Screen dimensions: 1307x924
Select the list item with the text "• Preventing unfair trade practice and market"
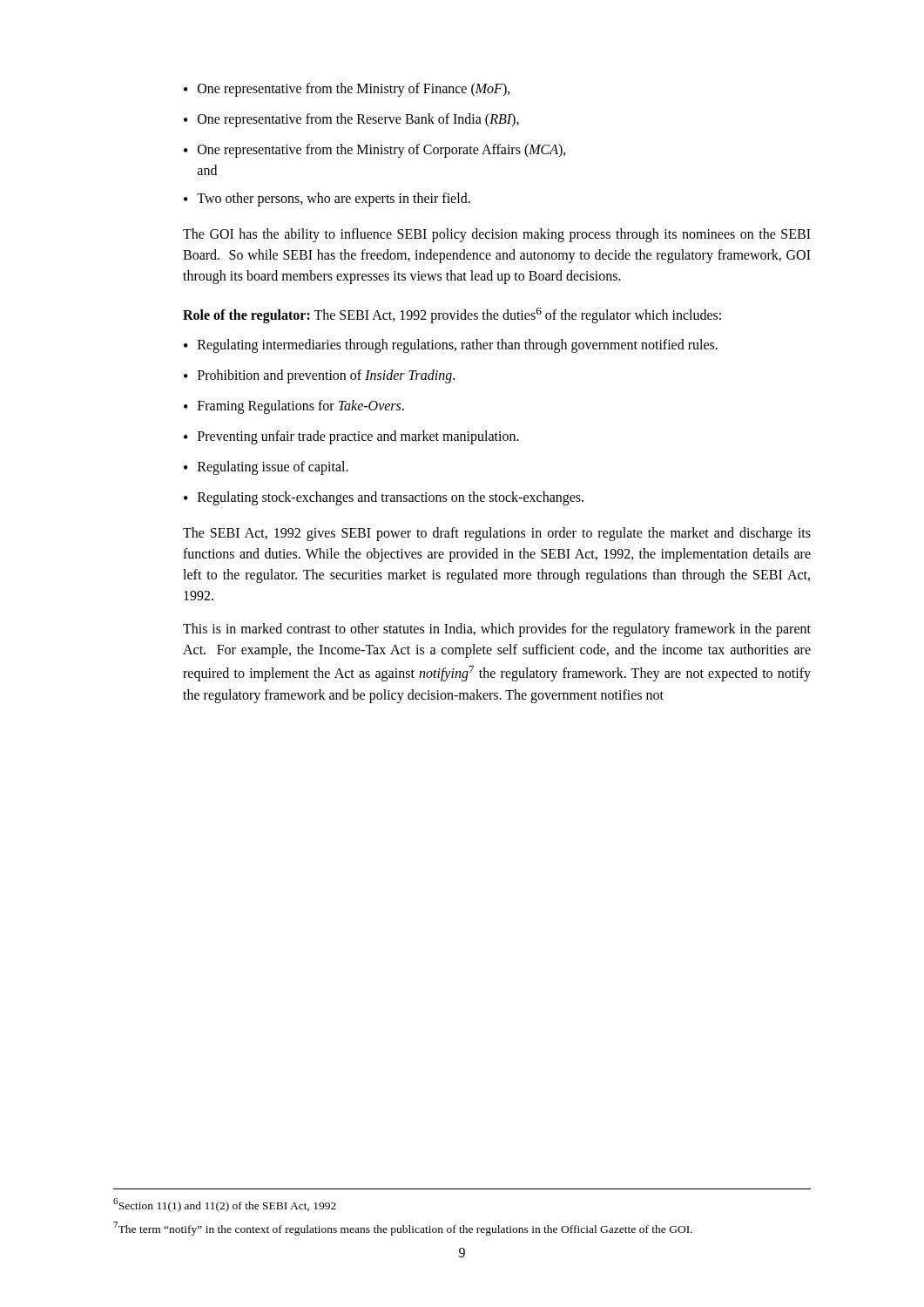point(497,438)
